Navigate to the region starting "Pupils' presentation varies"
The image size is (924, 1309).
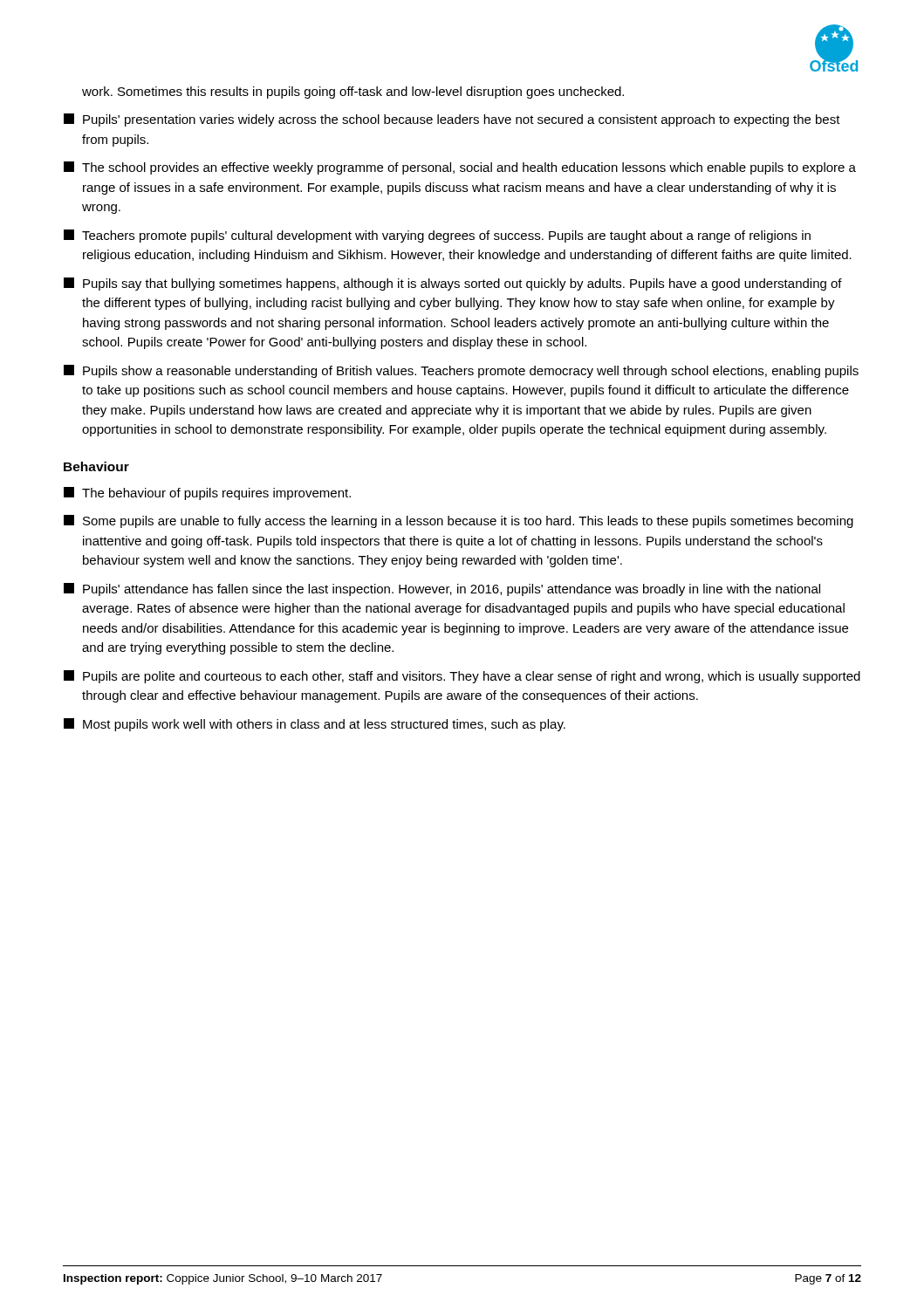point(462,130)
